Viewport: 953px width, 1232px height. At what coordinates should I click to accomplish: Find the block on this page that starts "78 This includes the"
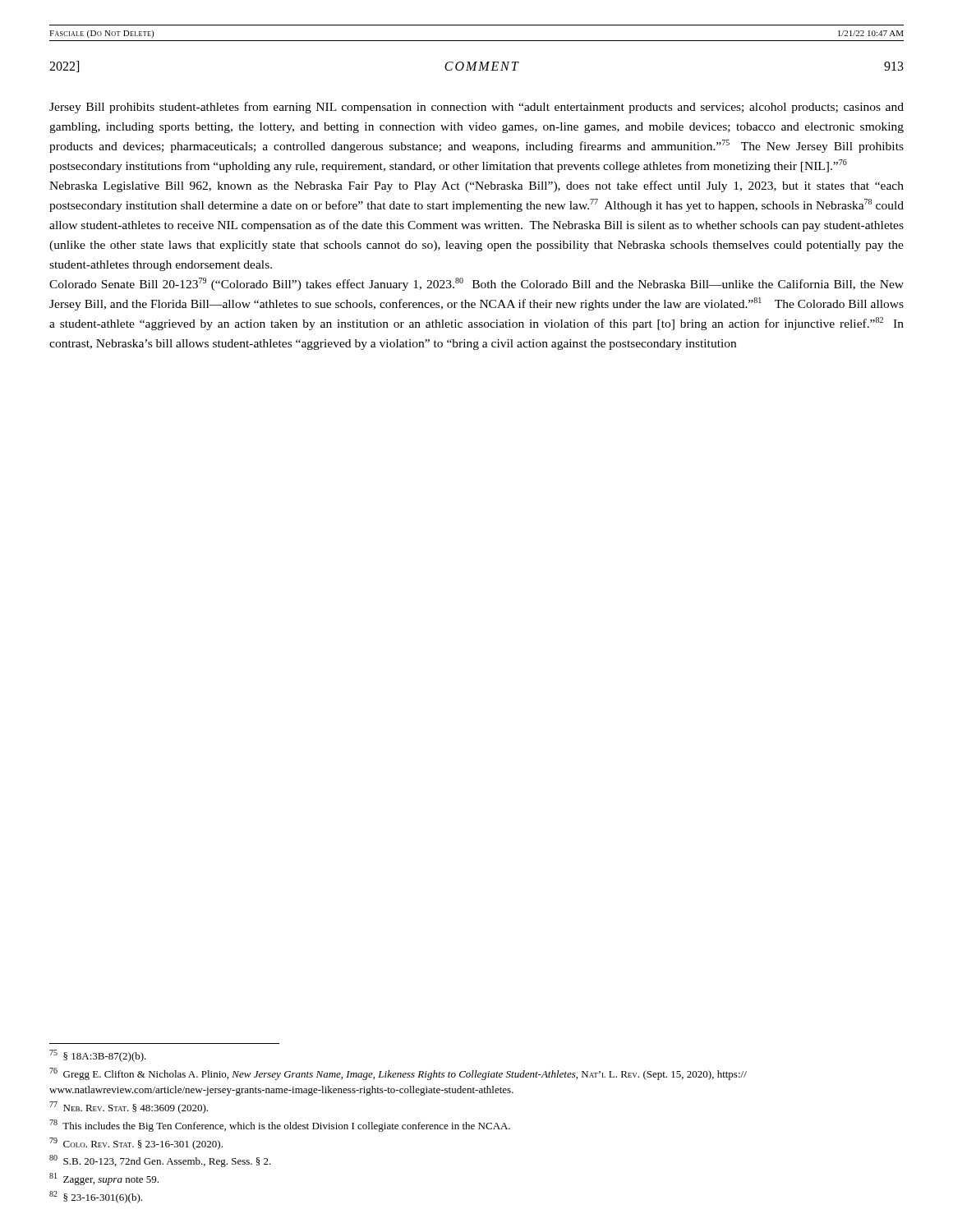pos(280,1125)
